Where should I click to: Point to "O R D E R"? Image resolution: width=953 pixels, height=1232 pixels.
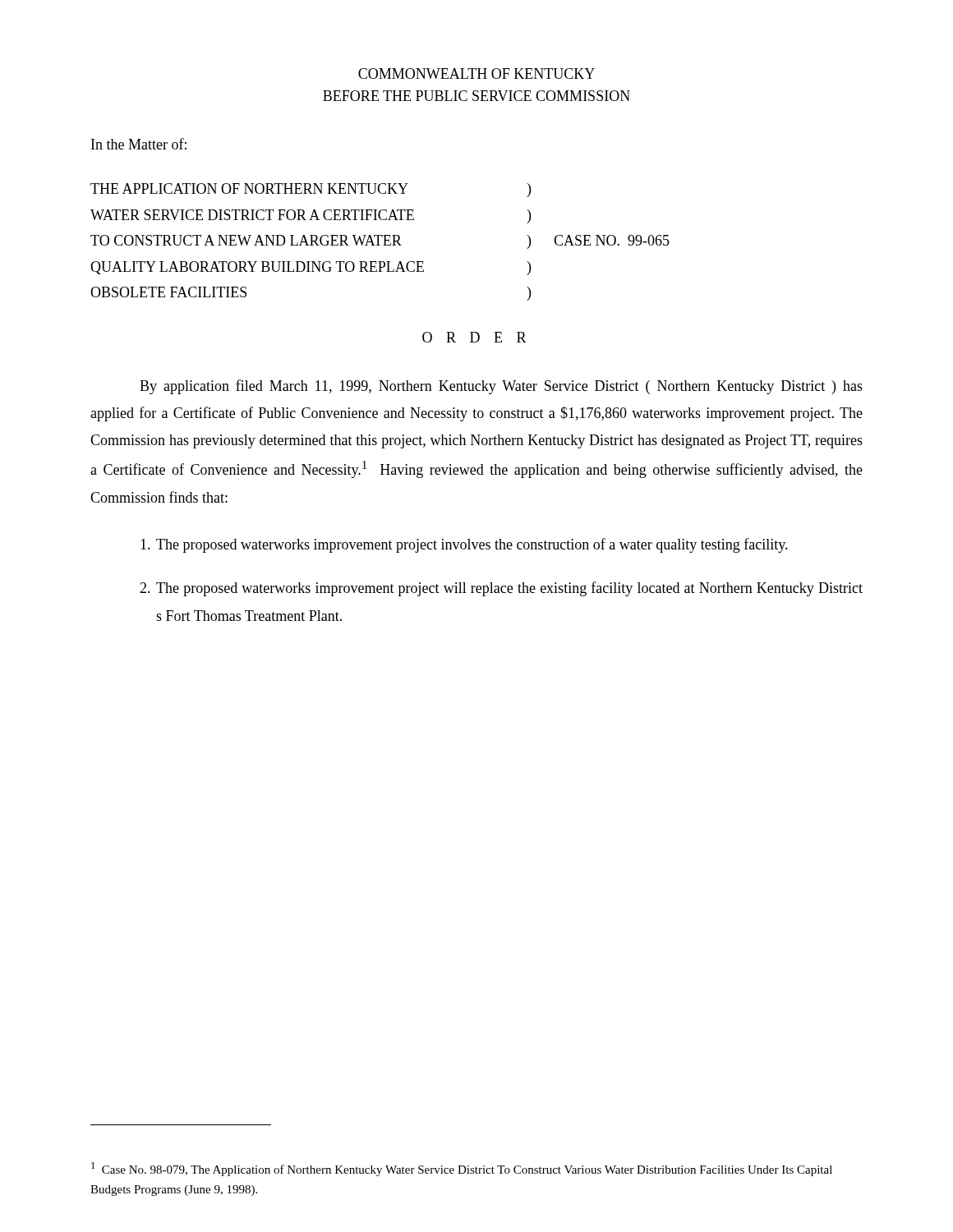(x=476, y=337)
